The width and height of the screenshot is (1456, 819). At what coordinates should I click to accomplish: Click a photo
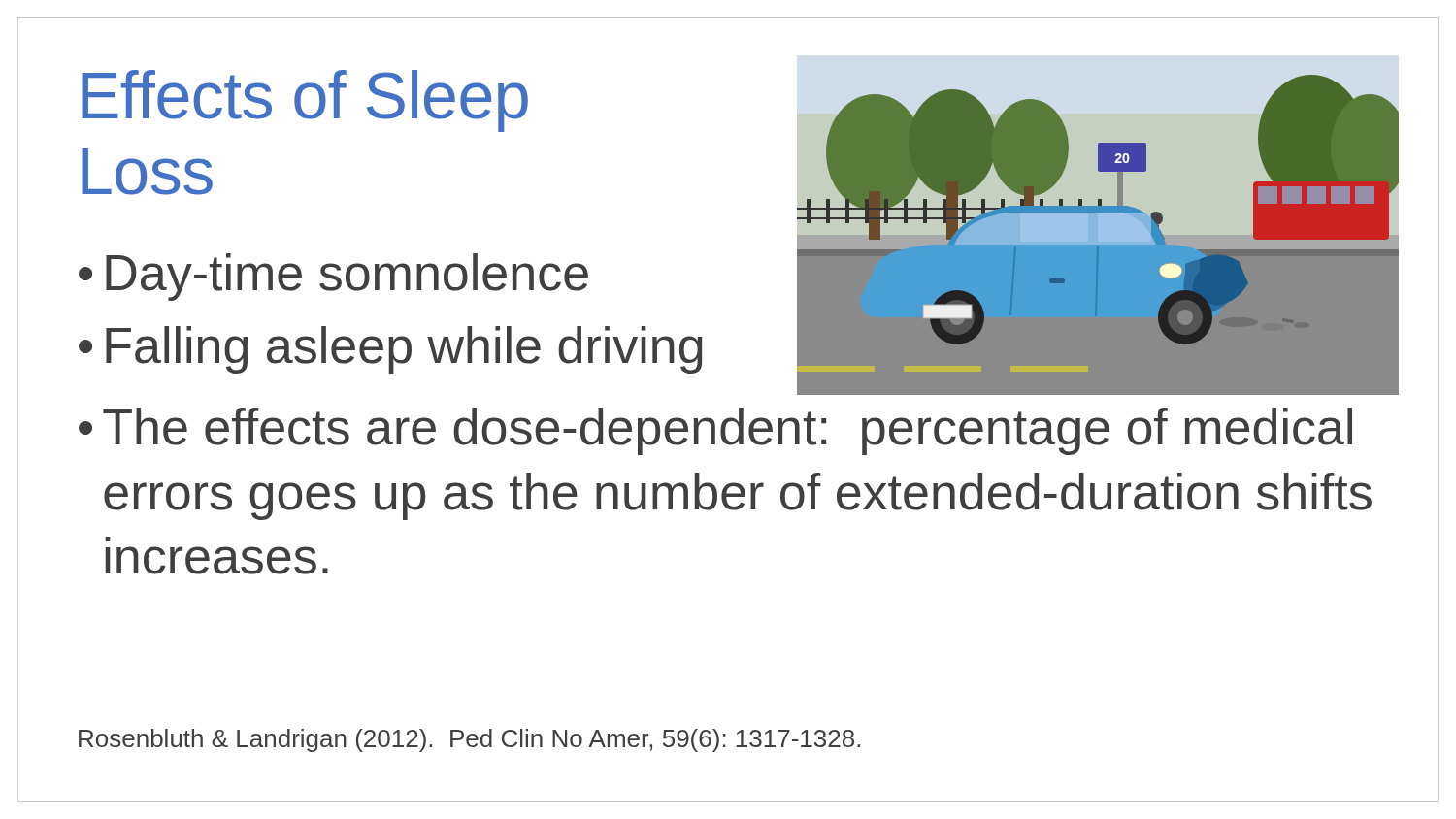(x=1098, y=225)
